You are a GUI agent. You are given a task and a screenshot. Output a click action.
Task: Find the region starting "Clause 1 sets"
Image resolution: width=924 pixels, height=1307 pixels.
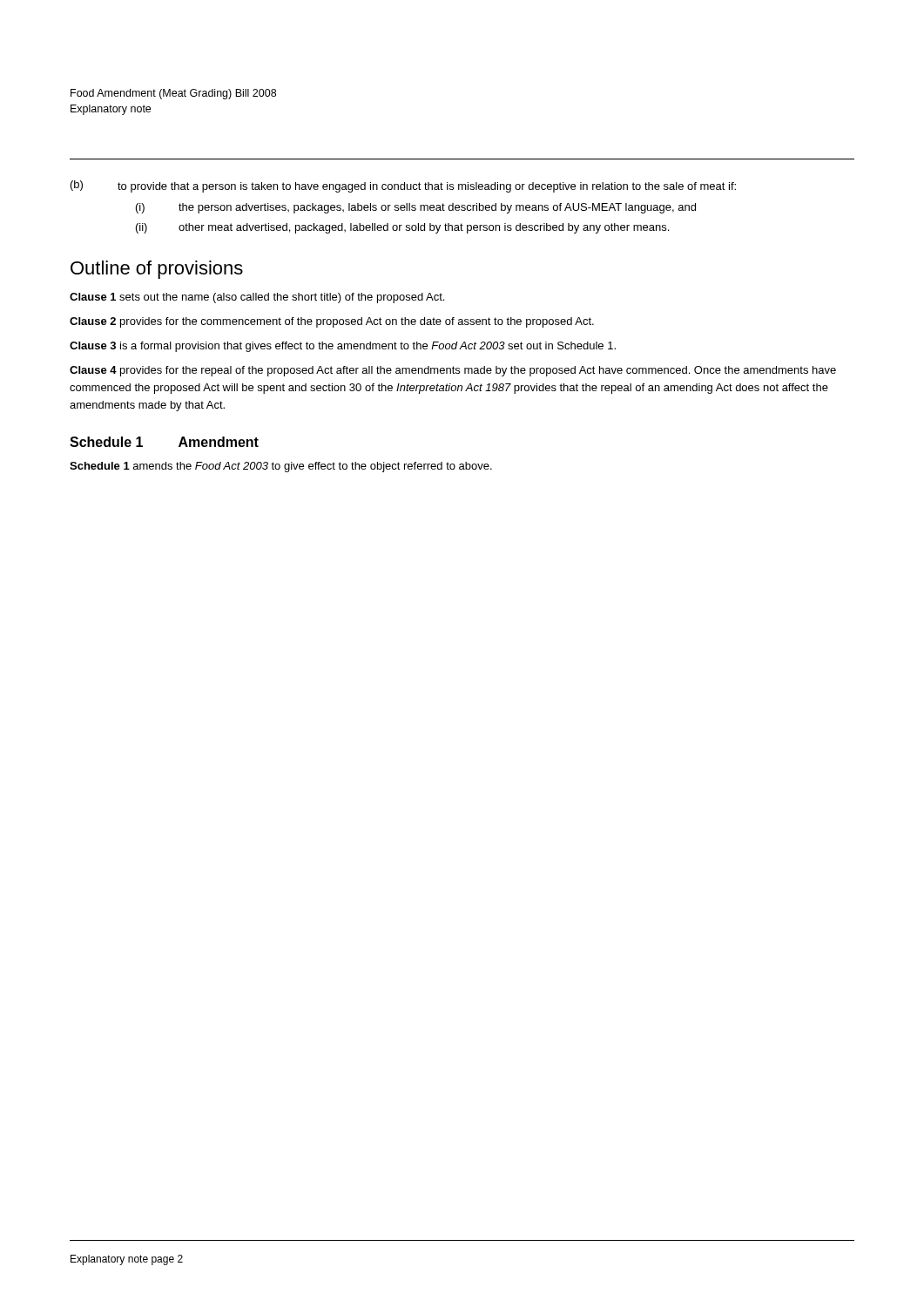point(258,296)
